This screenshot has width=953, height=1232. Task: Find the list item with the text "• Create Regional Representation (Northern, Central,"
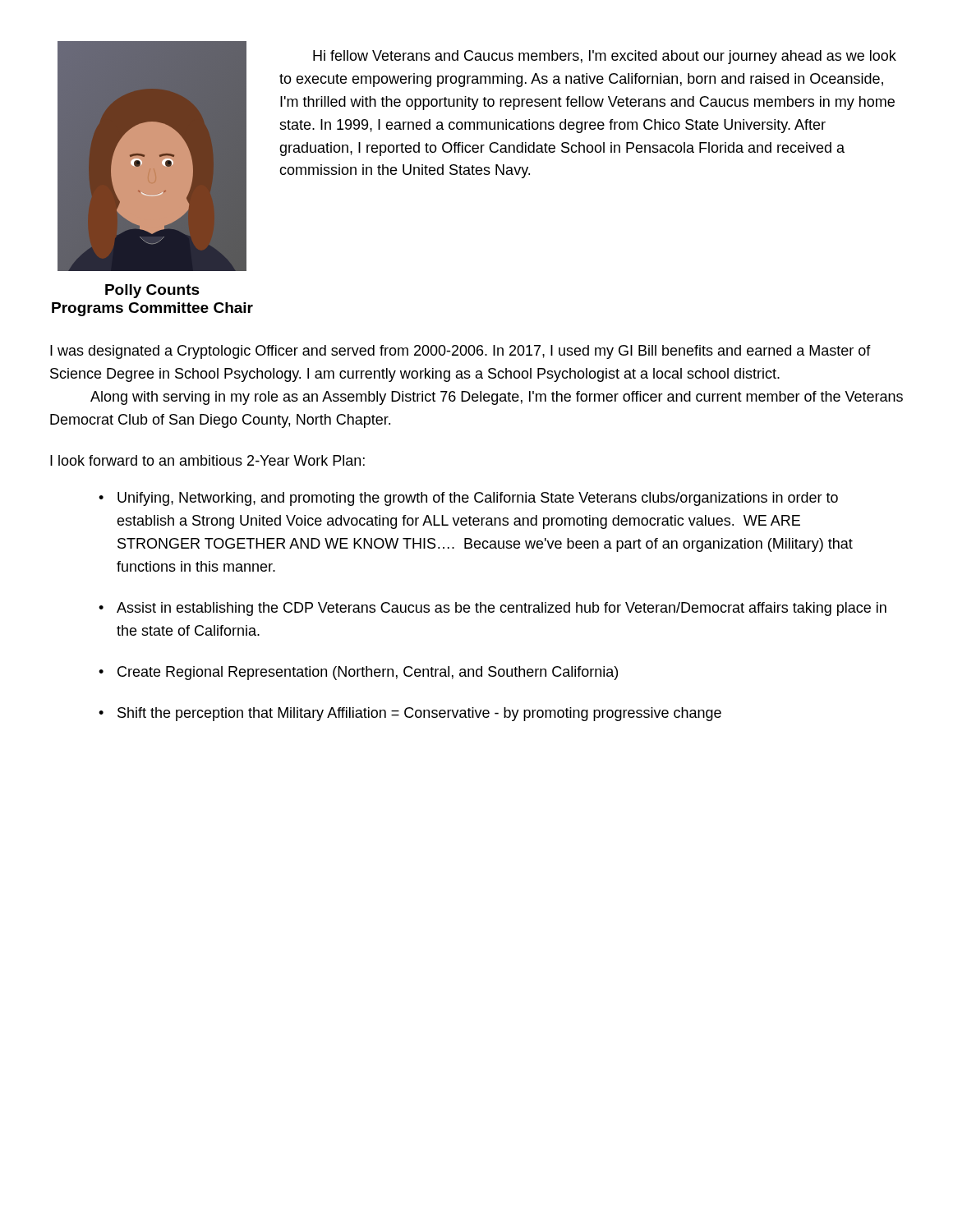click(x=493, y=672)
